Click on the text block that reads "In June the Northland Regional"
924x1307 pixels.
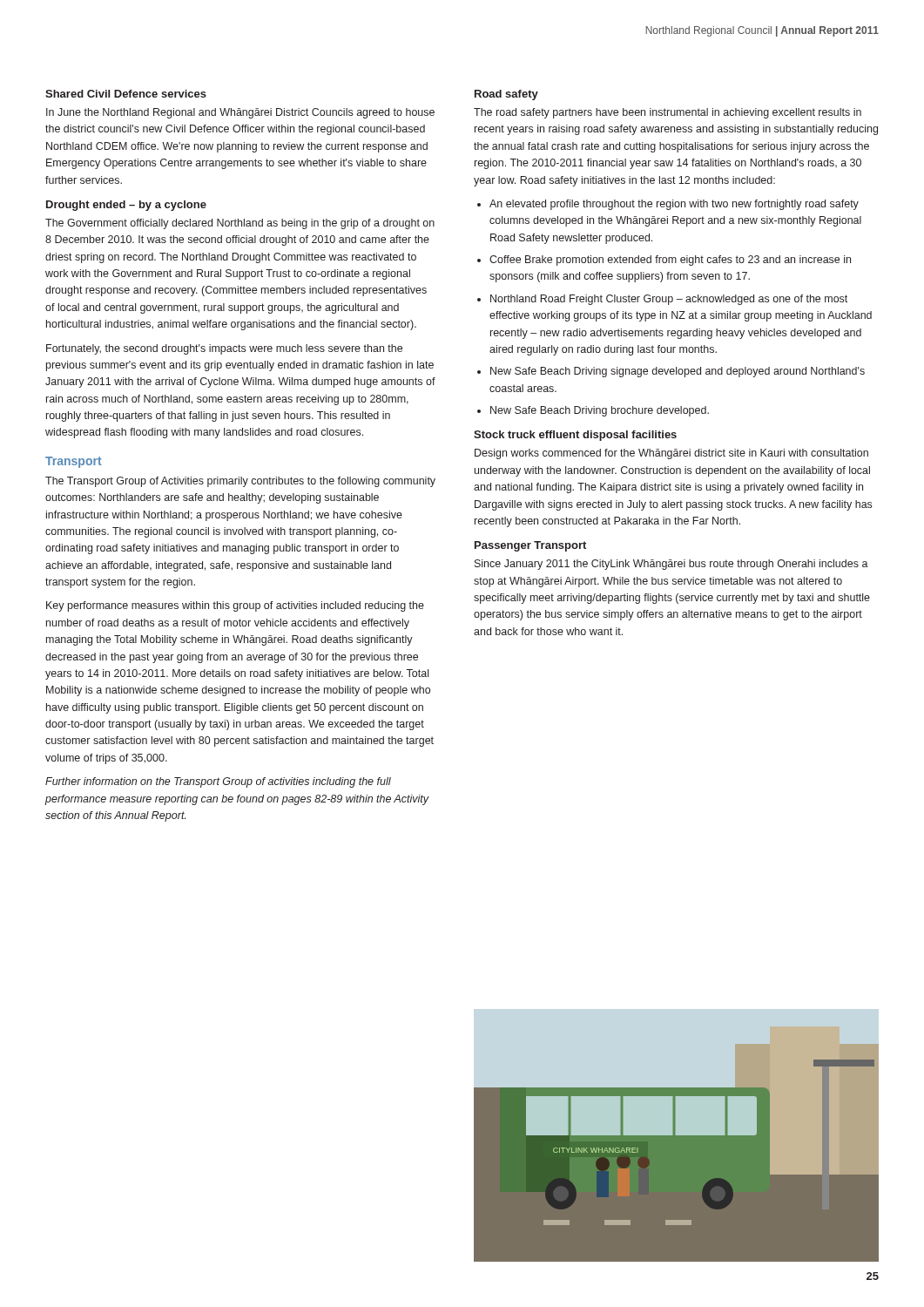[240, 146]
